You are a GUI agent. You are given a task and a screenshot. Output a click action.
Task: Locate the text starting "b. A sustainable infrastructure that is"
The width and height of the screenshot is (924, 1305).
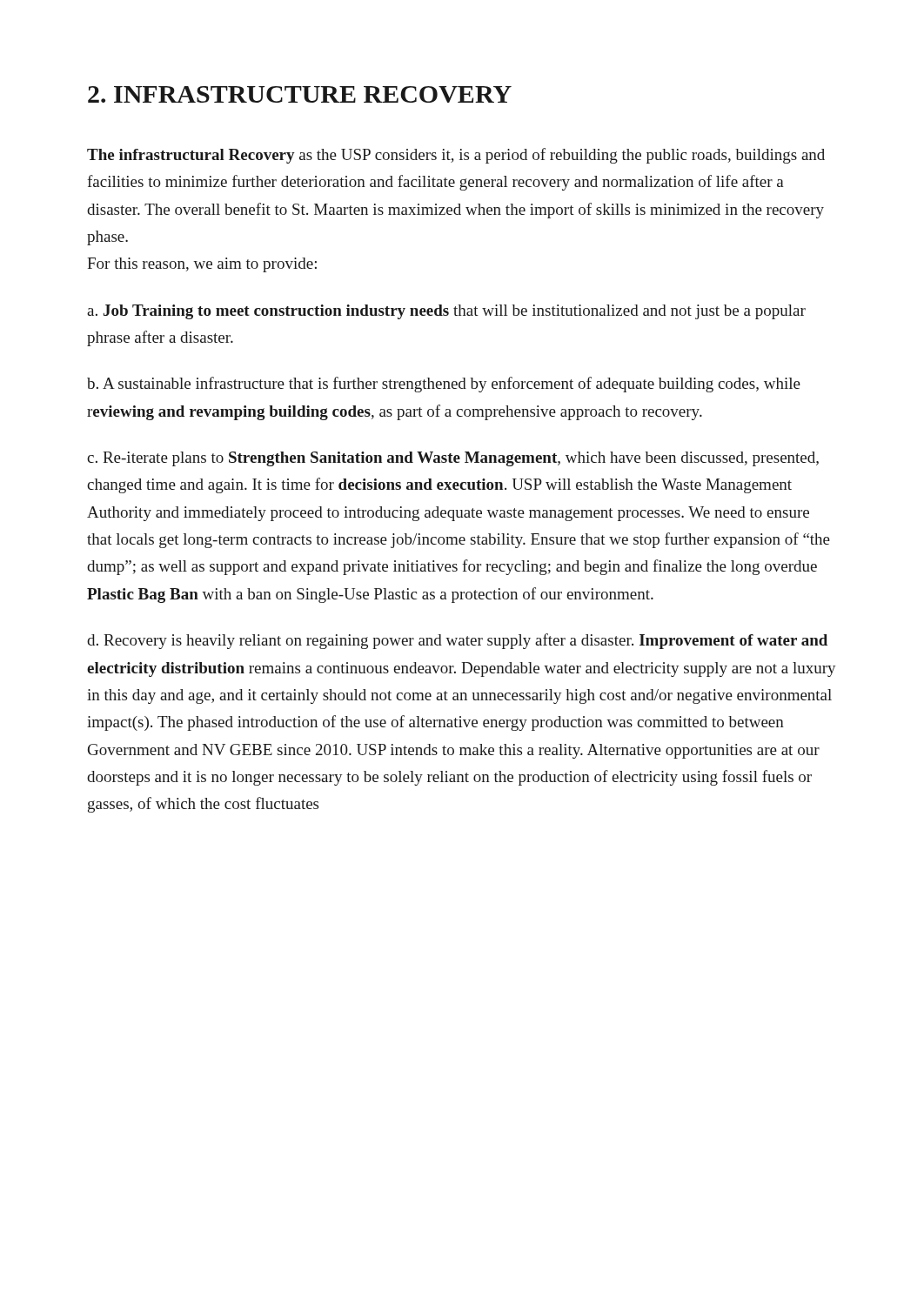(x=444, y=397)
